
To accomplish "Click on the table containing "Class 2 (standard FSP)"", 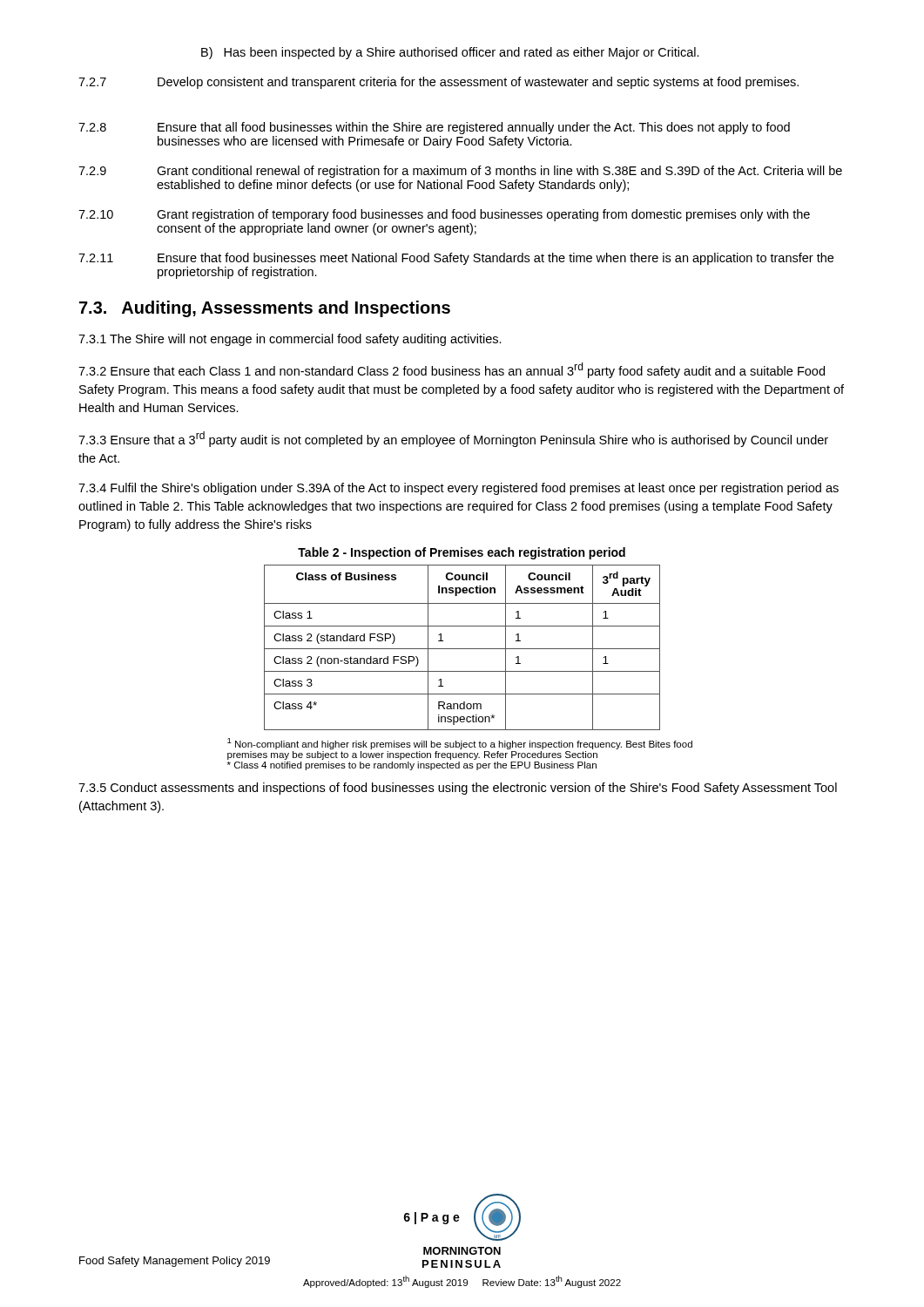I will pyautogui.click(x=462, y=647).
